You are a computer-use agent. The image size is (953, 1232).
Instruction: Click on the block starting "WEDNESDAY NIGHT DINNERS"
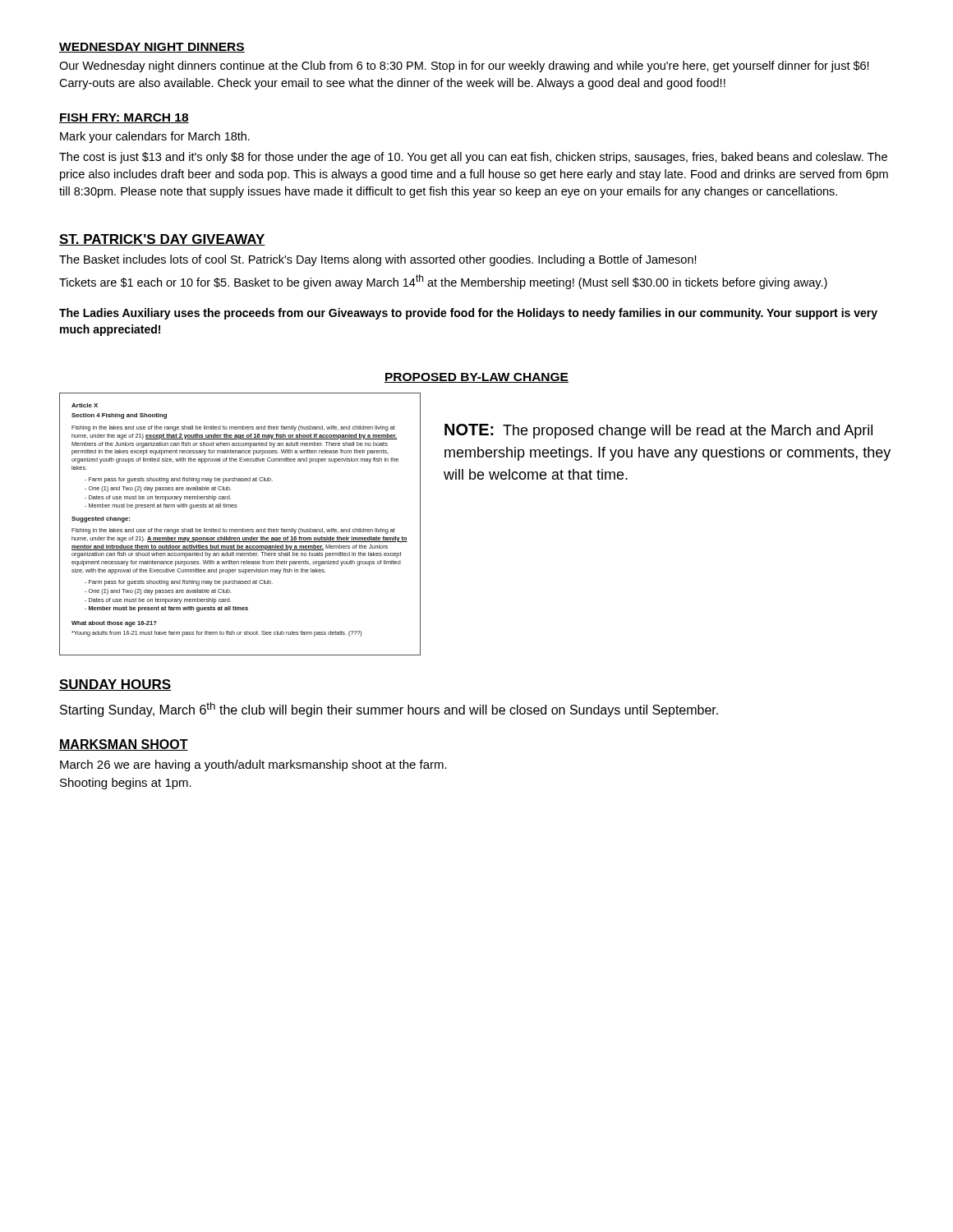152,46
